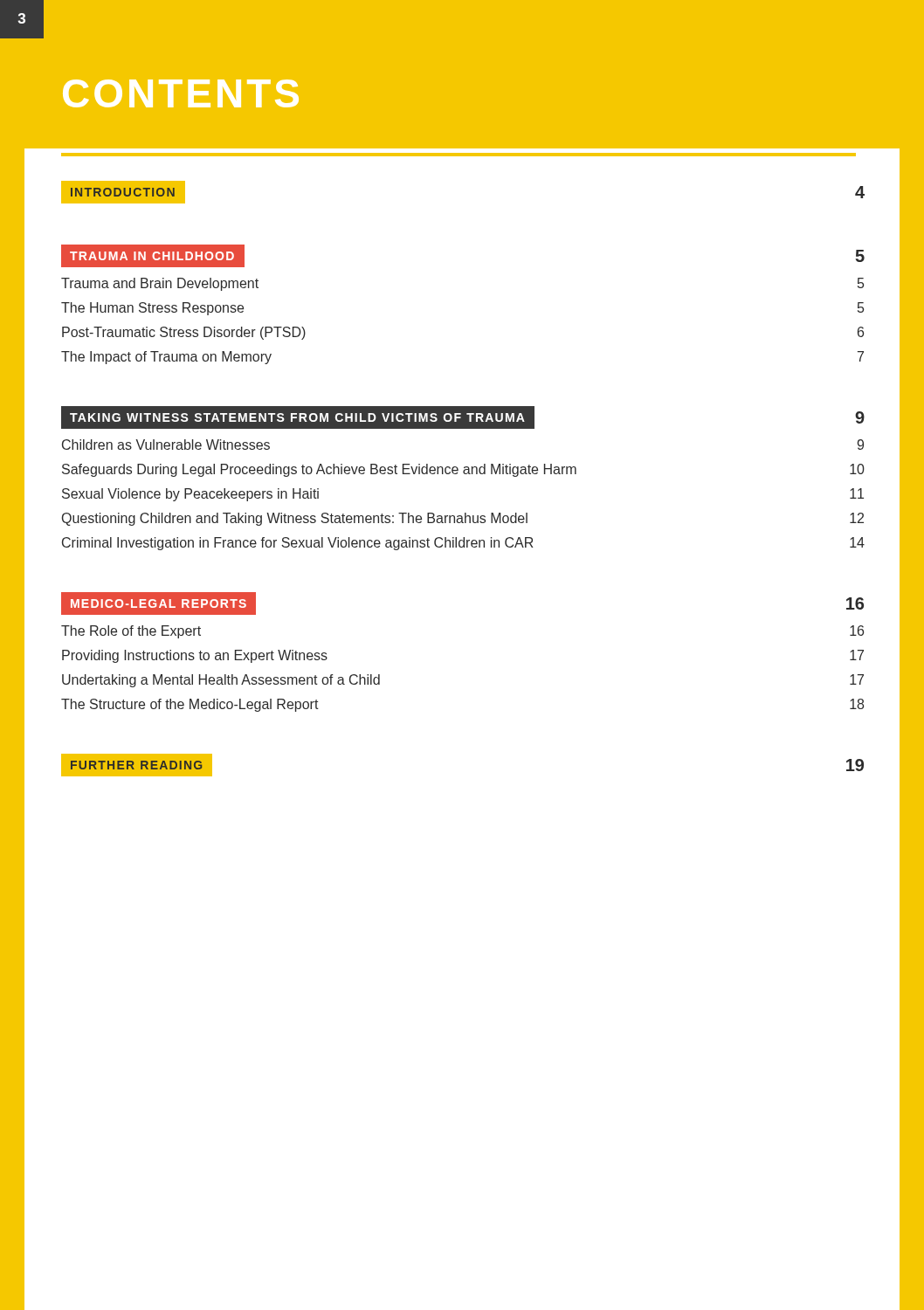
Task: Find the section header with the text "MEDICO-LEGAL REPORTS 16"
Action: tap(159, 603)
